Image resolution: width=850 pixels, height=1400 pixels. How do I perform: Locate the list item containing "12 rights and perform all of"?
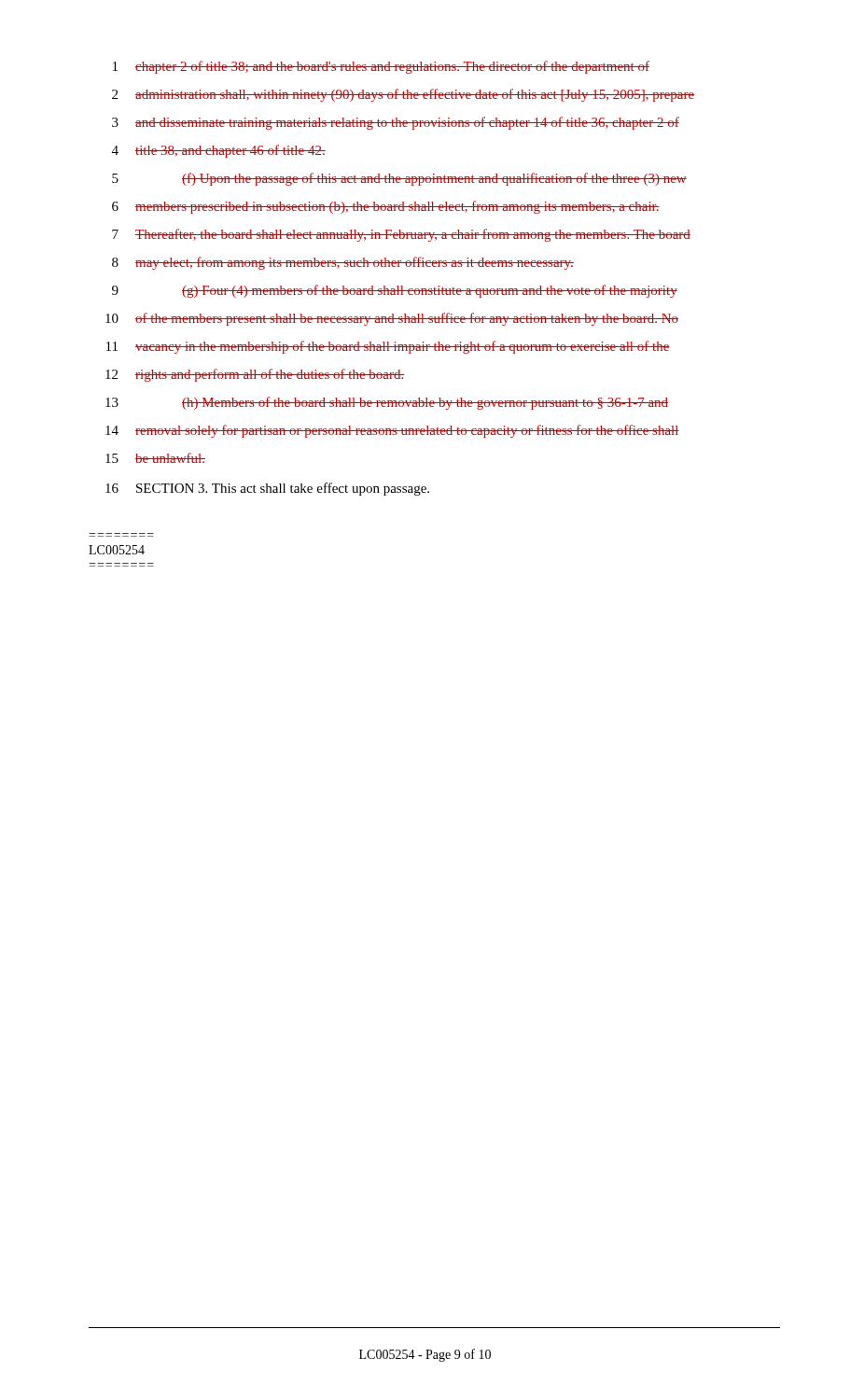click(255, 375)
